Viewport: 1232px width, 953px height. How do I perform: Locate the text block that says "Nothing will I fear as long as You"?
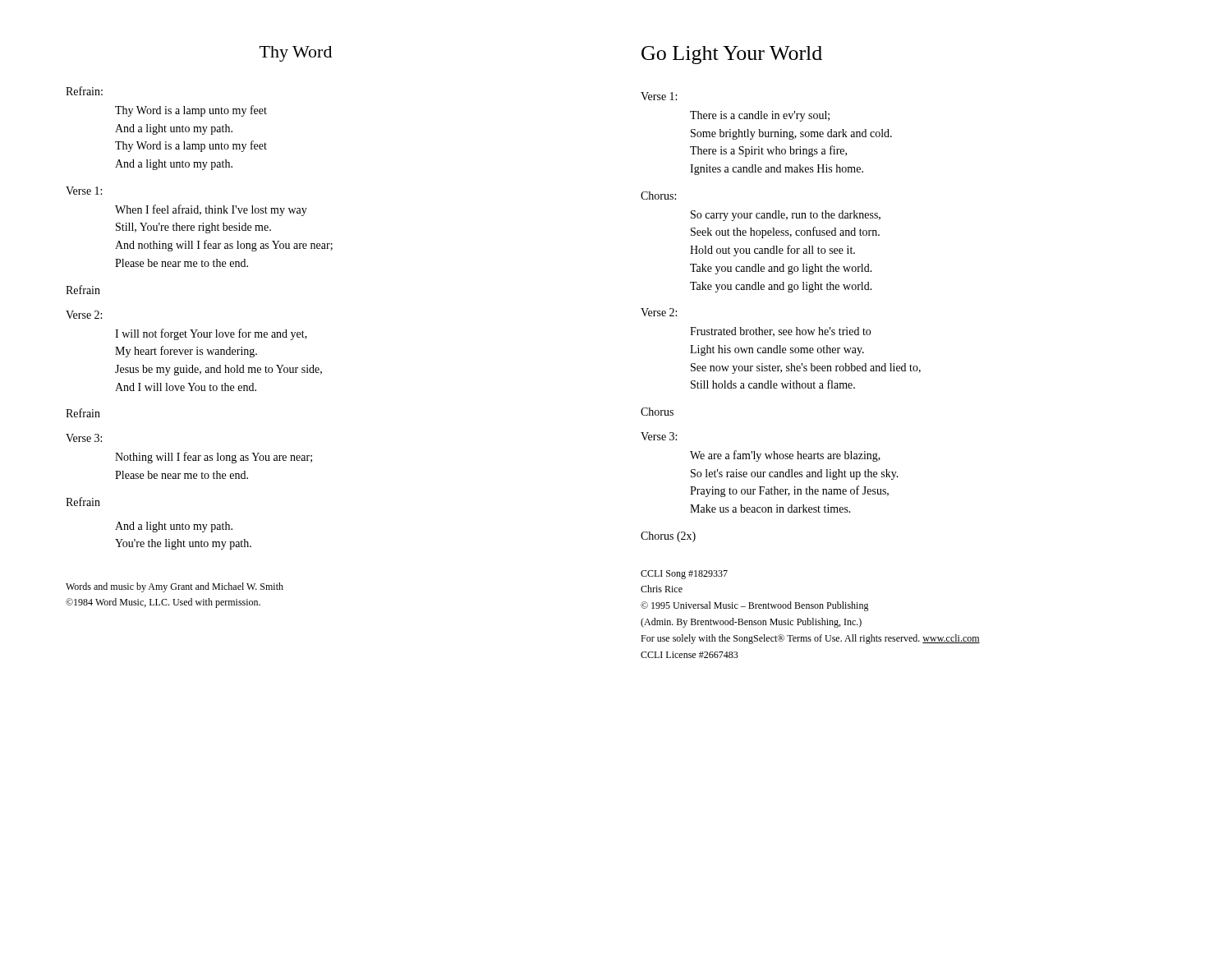click(214, 466)
